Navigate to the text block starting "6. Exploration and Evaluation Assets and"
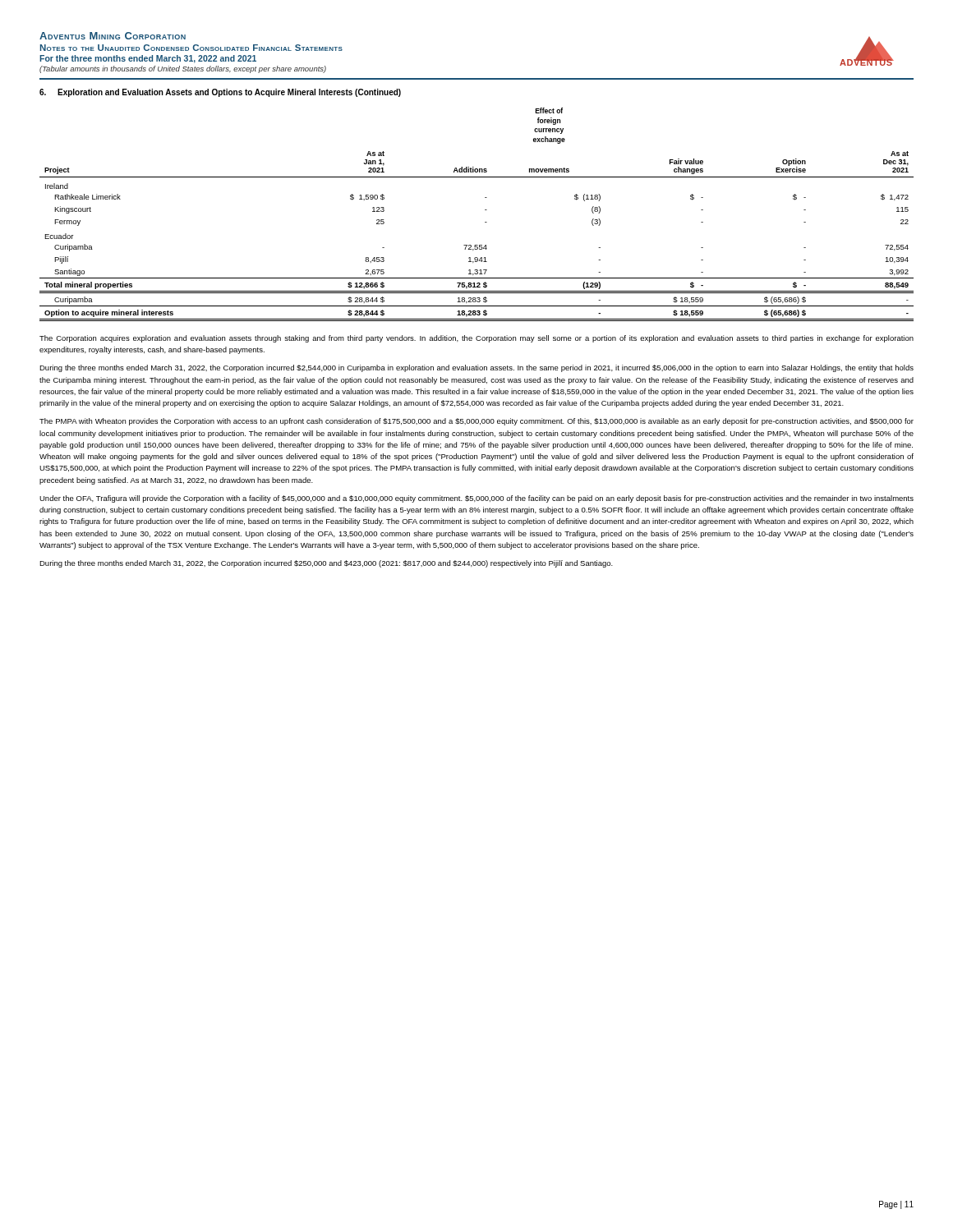Image resolution: width=953 pixels, height=1232 pixels. [220, 92]
